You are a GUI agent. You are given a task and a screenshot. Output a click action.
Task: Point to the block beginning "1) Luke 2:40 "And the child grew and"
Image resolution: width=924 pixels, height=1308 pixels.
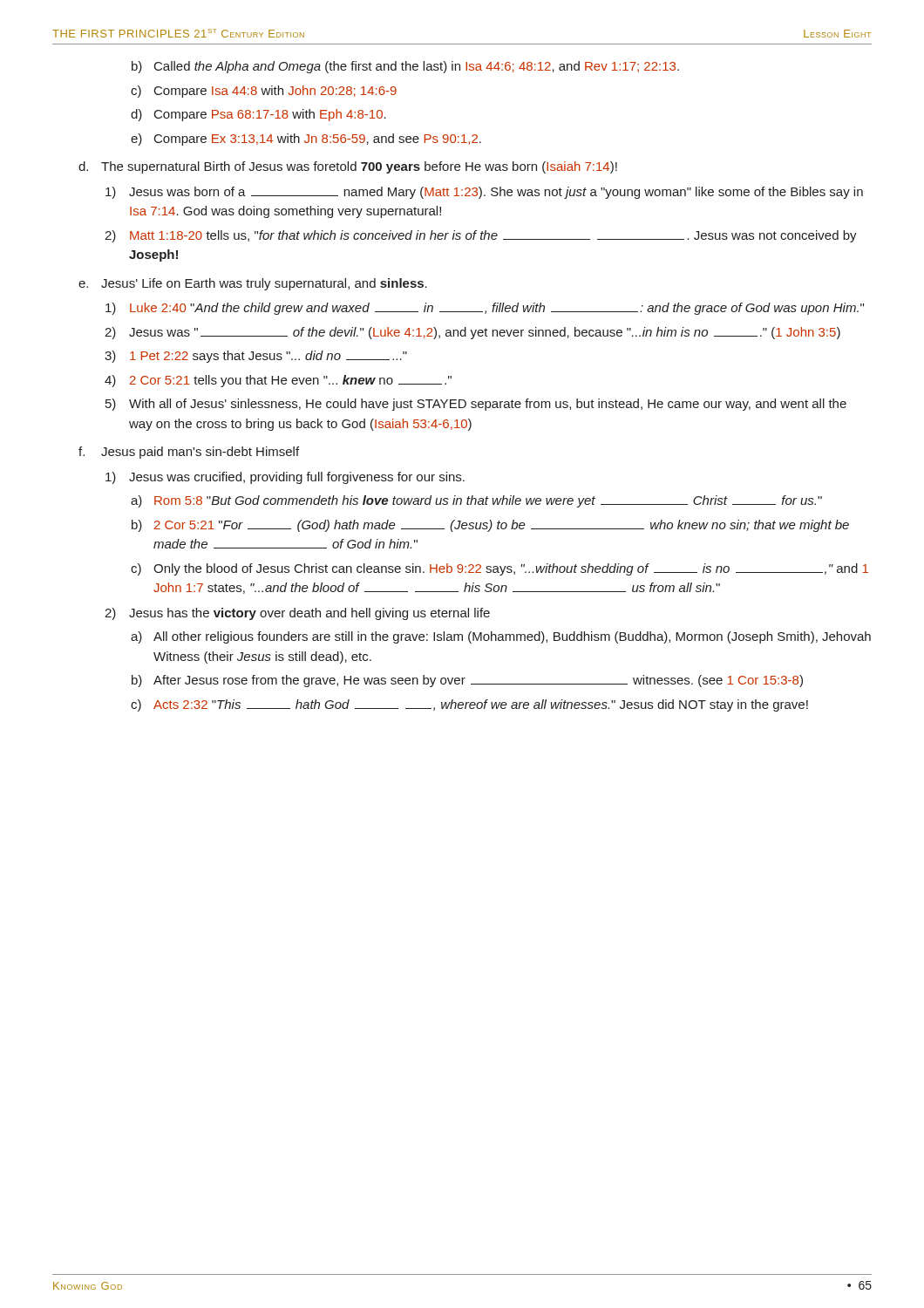click(x=488, y=308)
